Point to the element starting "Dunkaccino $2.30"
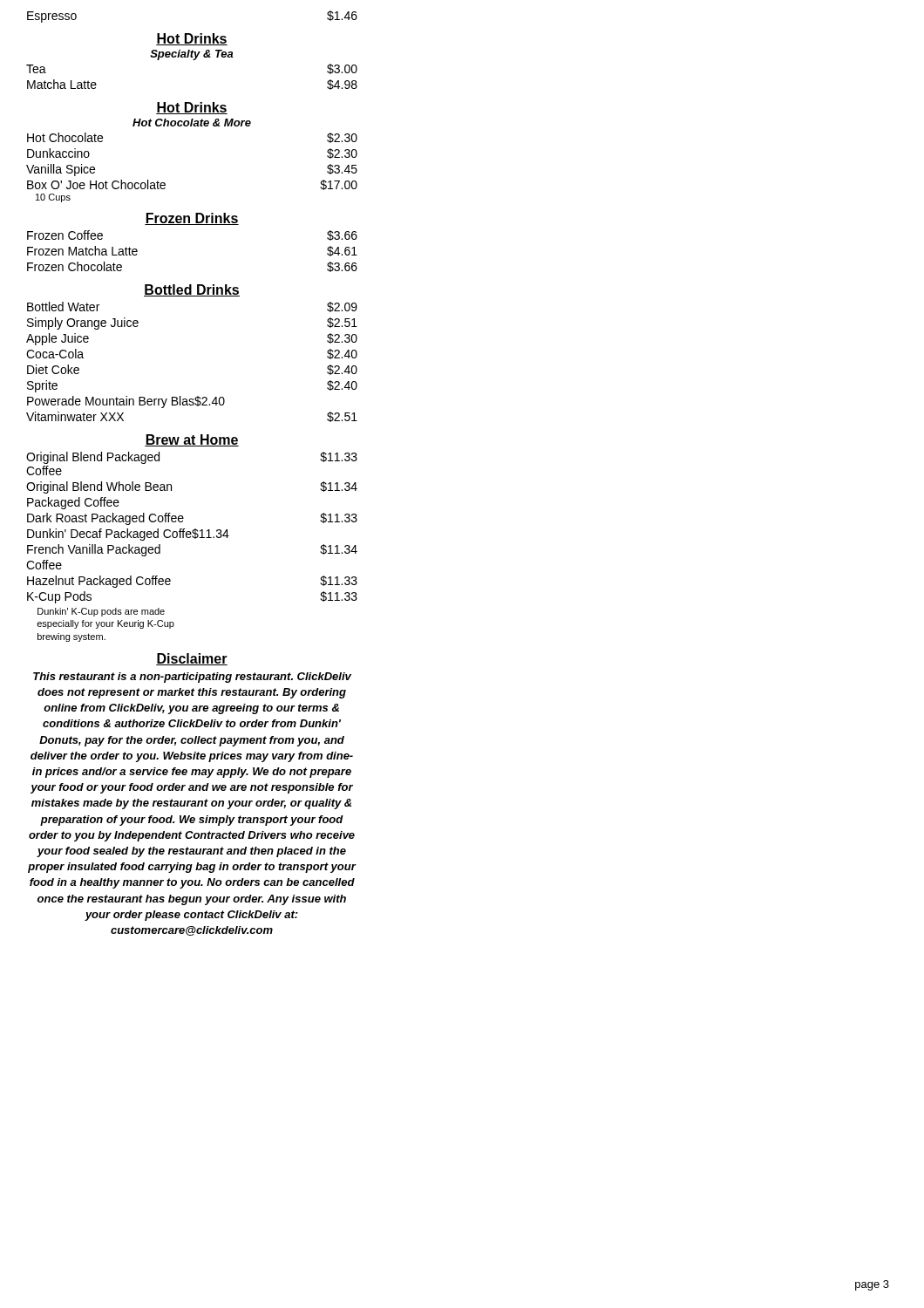 pos(58,154)
